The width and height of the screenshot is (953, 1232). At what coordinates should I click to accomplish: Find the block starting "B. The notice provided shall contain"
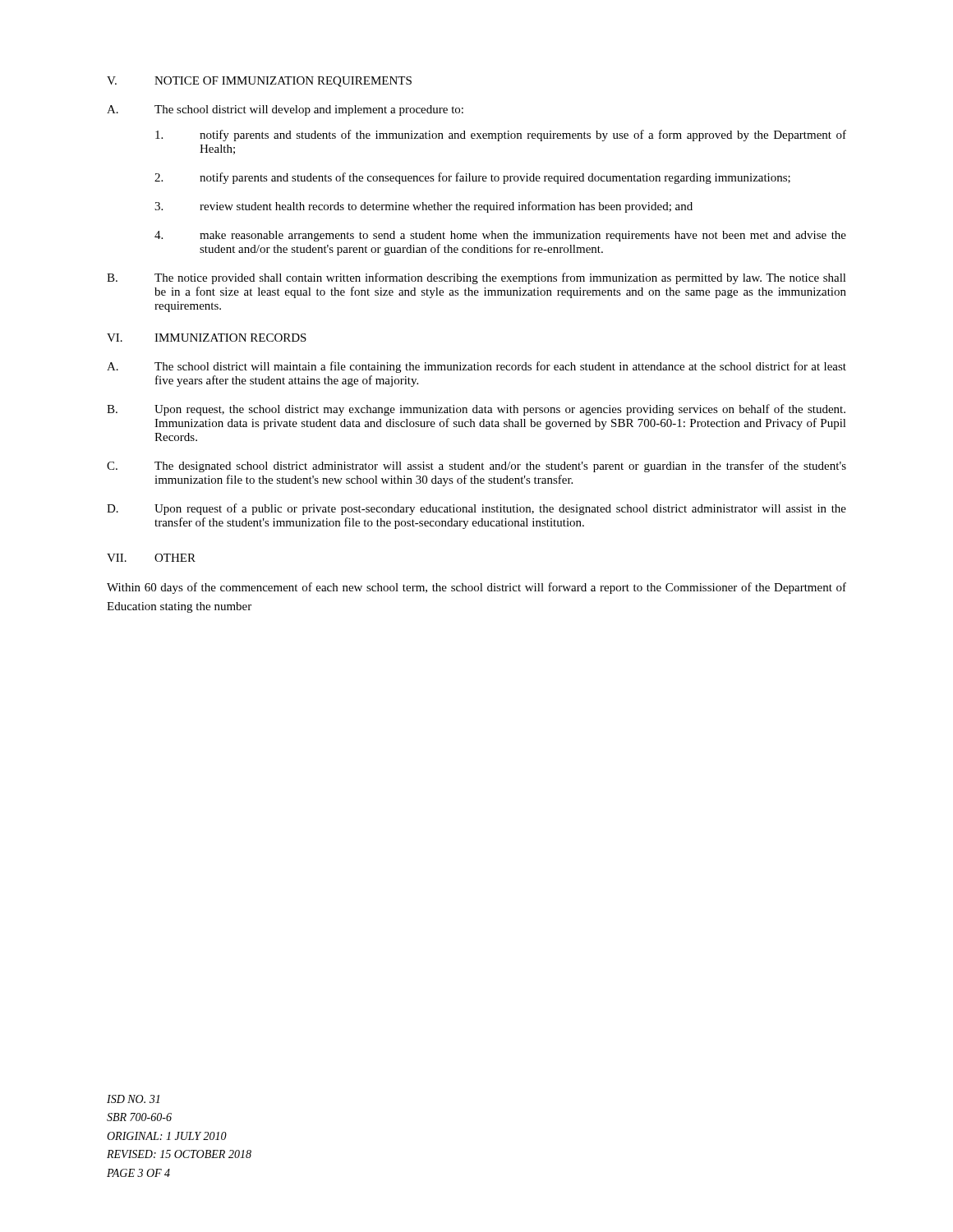point(476,292)
